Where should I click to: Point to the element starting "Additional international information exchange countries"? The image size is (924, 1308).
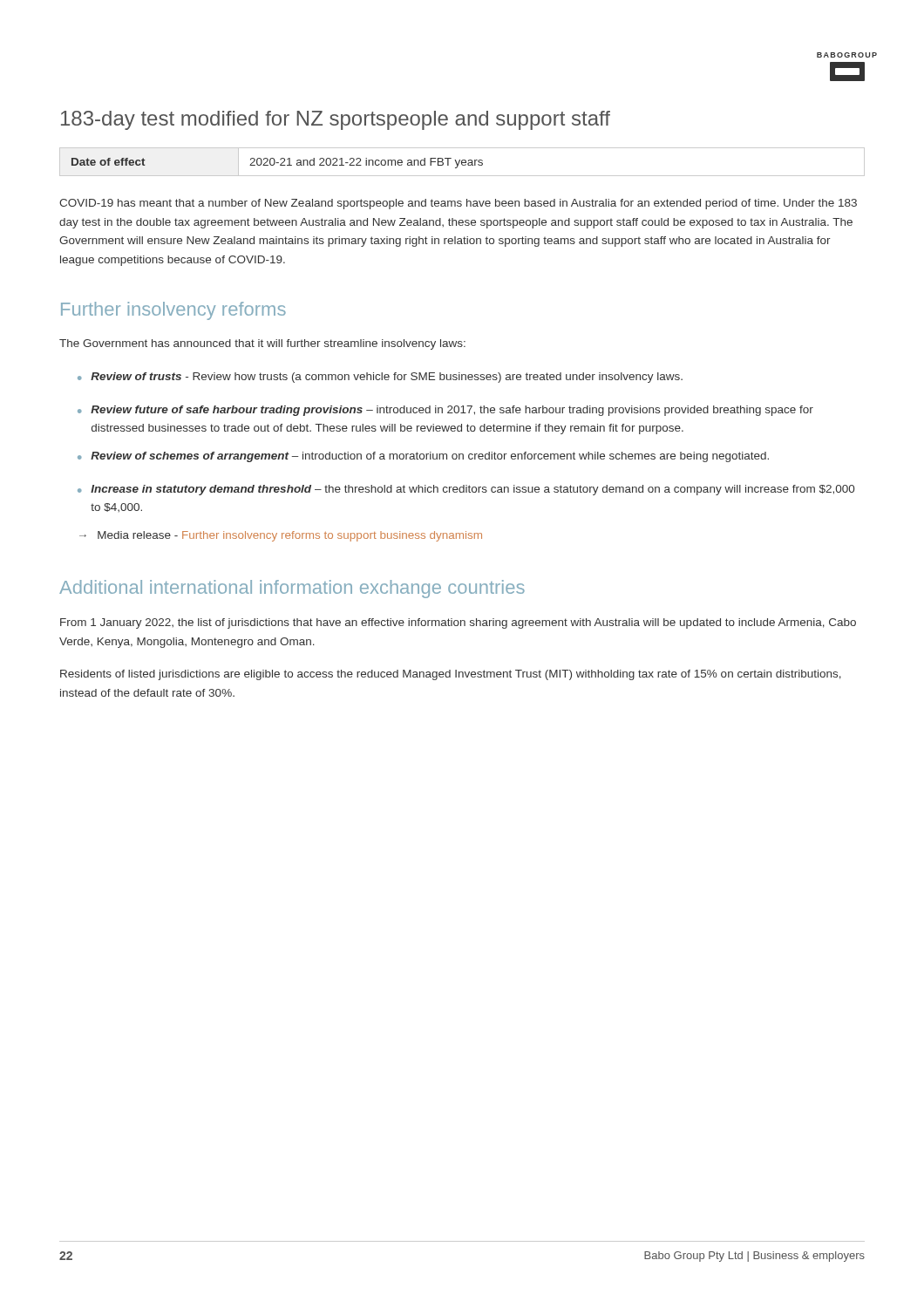coord(292,588)
